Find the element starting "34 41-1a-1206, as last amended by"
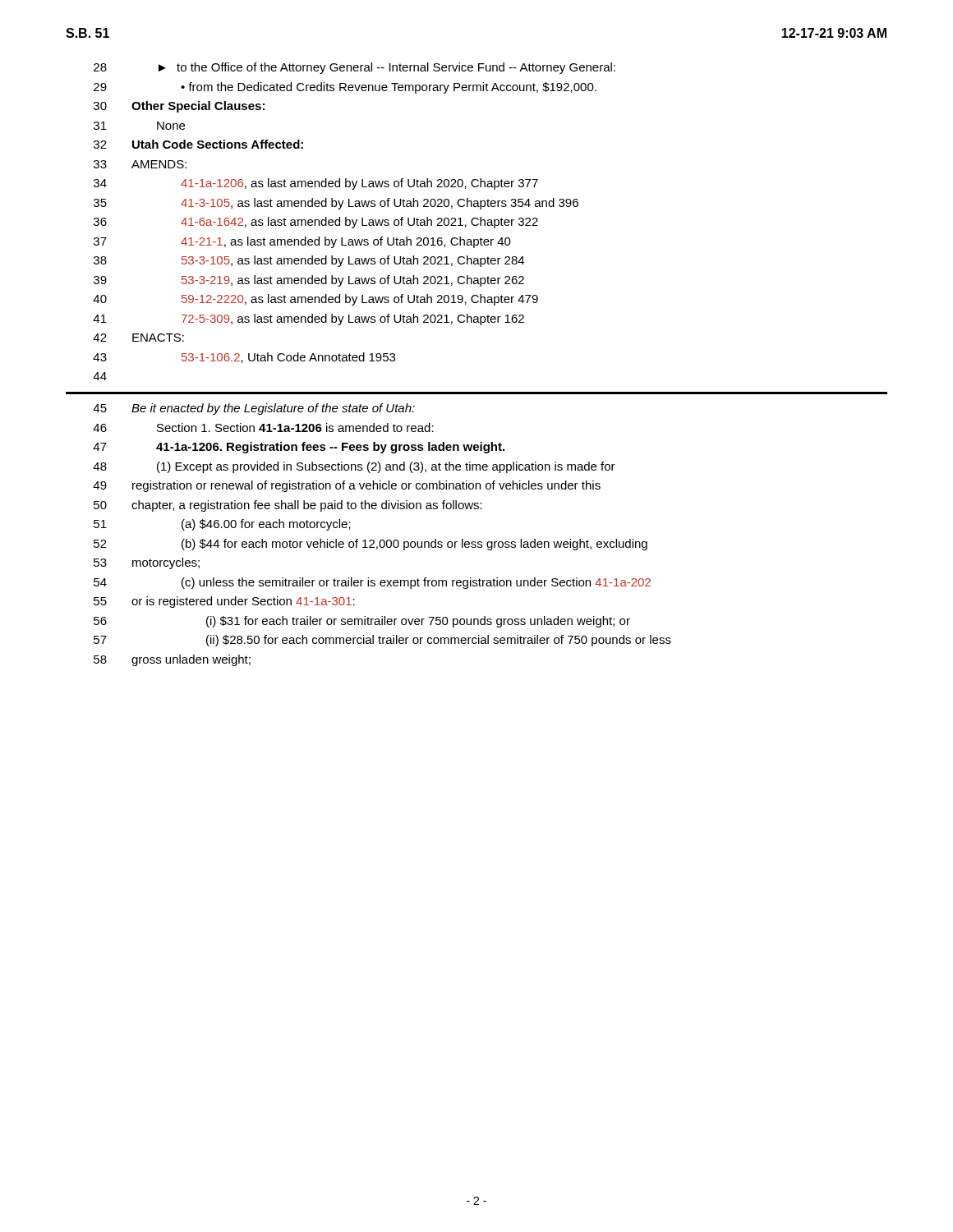953x1232 pixels. point(476,183)
